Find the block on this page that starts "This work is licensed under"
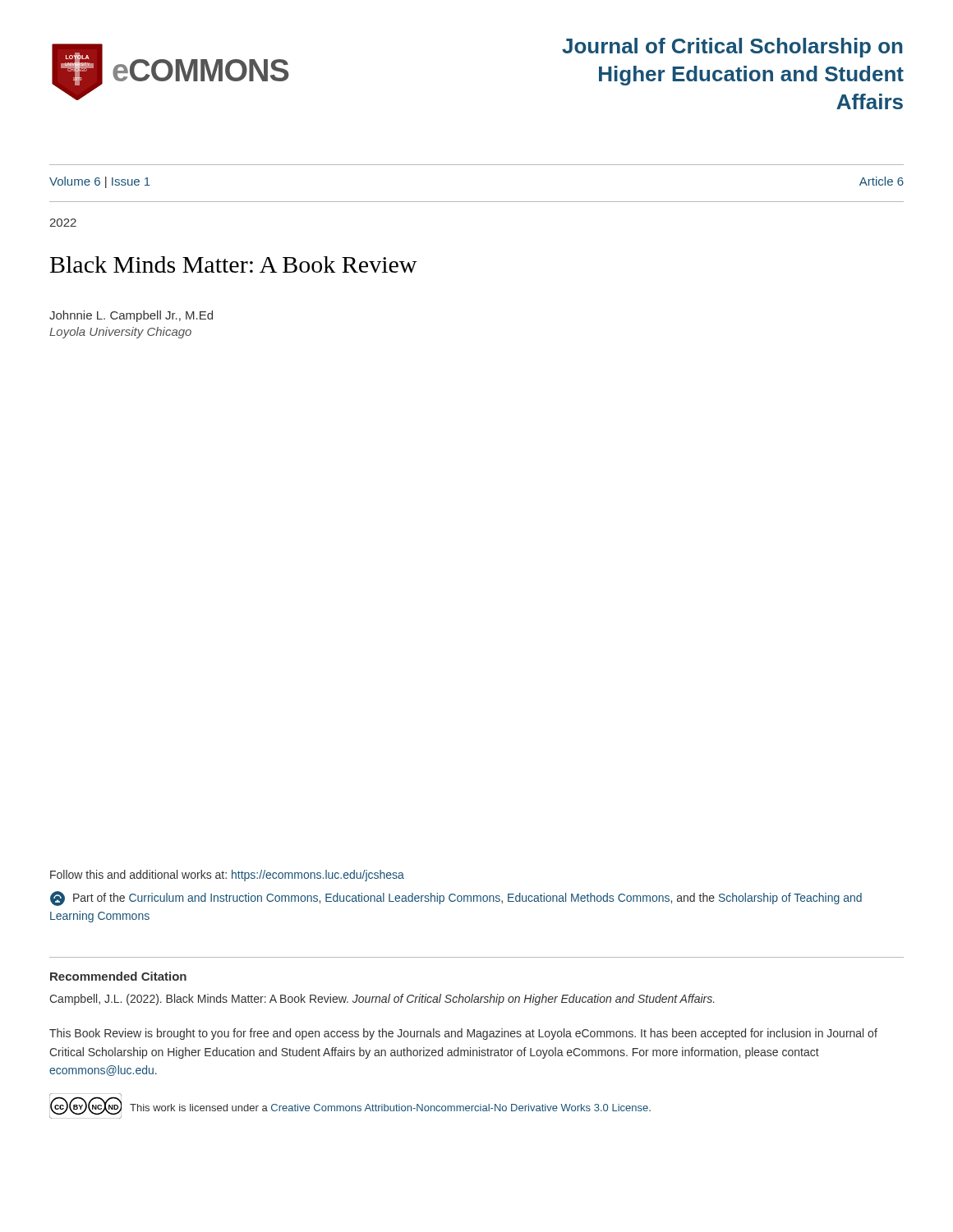The height and width of the screenshot is (1232, 953). pos(391,1108)
